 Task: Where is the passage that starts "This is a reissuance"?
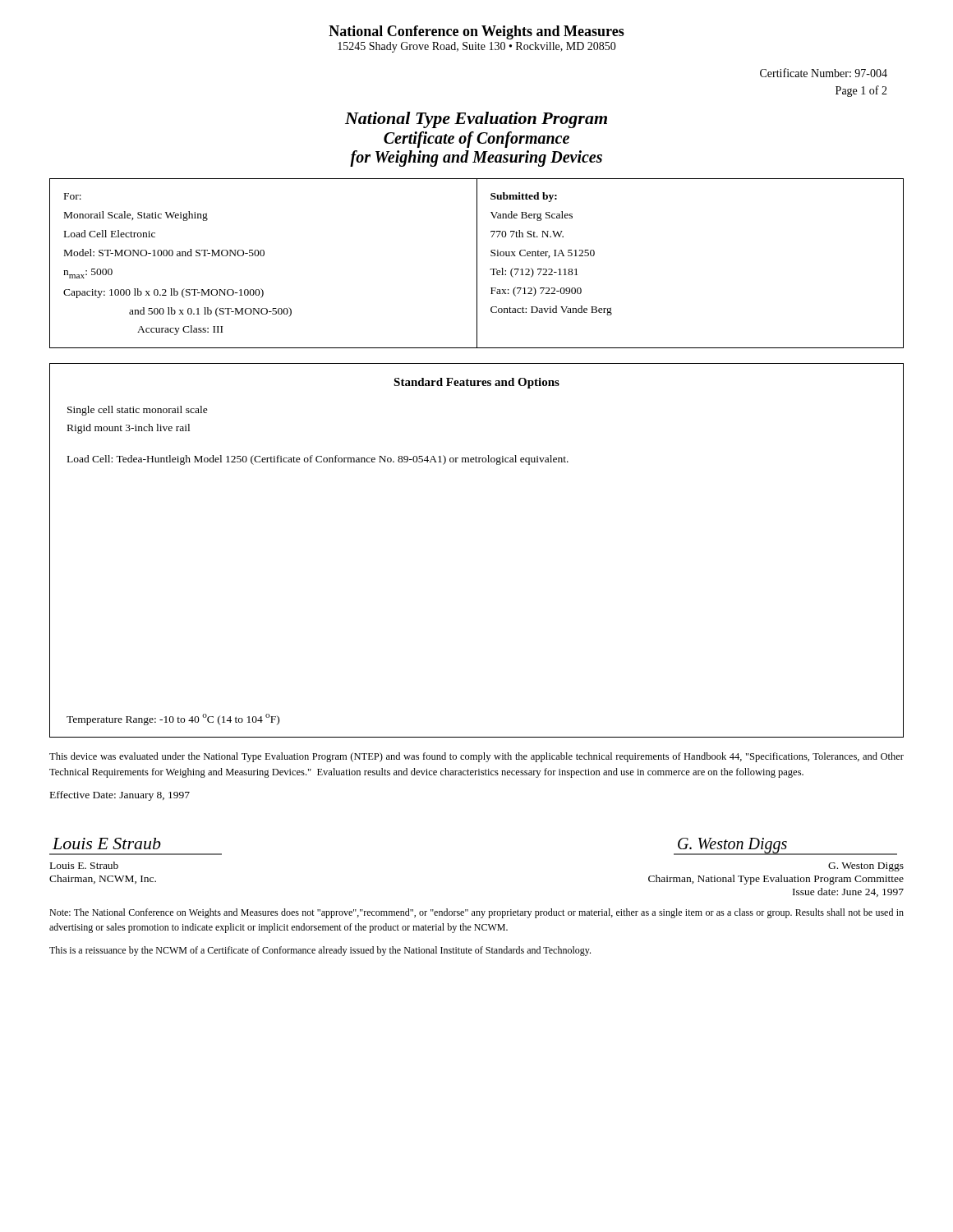point(320,950)
